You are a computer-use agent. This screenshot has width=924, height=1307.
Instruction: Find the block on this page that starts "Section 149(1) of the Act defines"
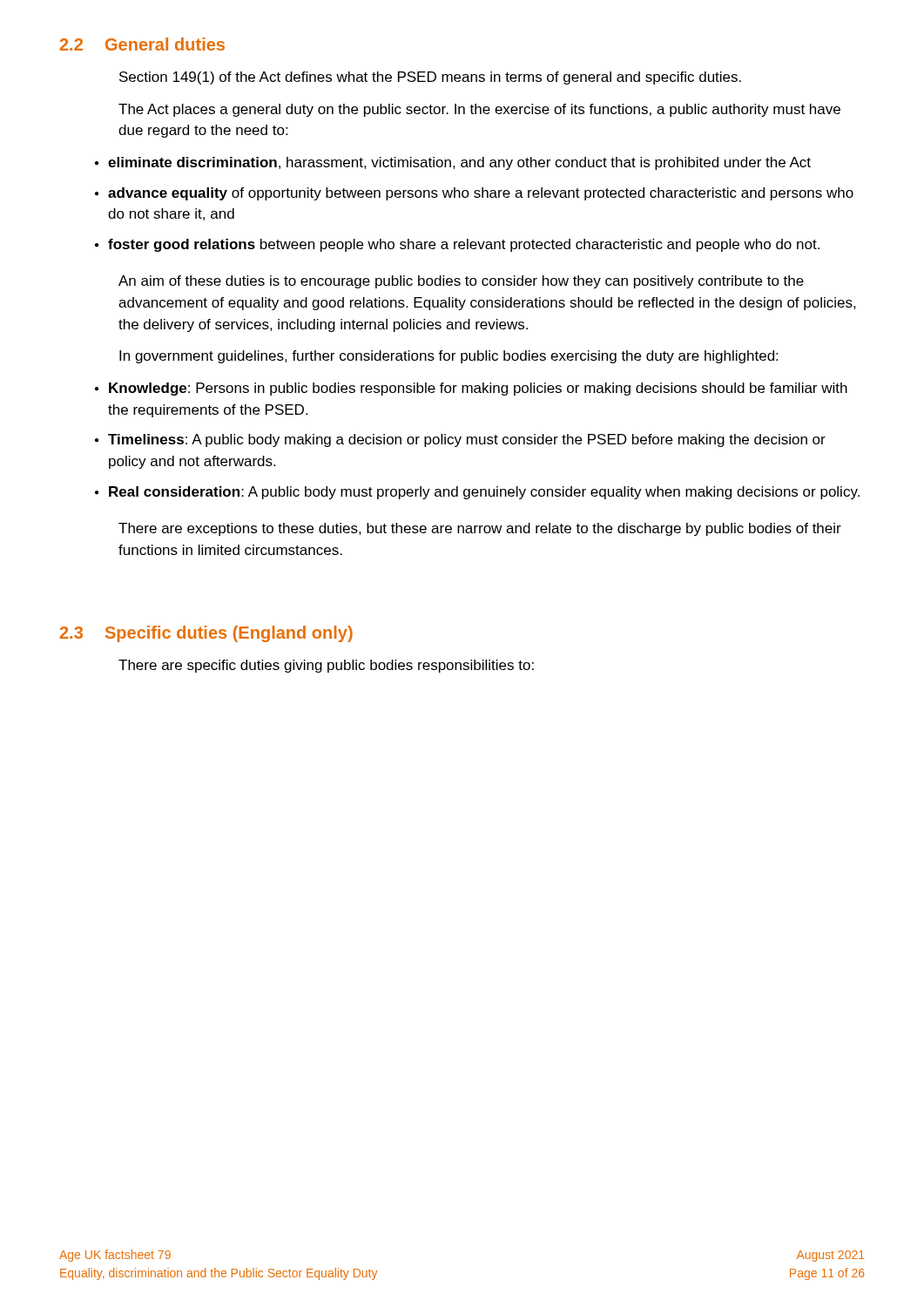pos(430,77)
